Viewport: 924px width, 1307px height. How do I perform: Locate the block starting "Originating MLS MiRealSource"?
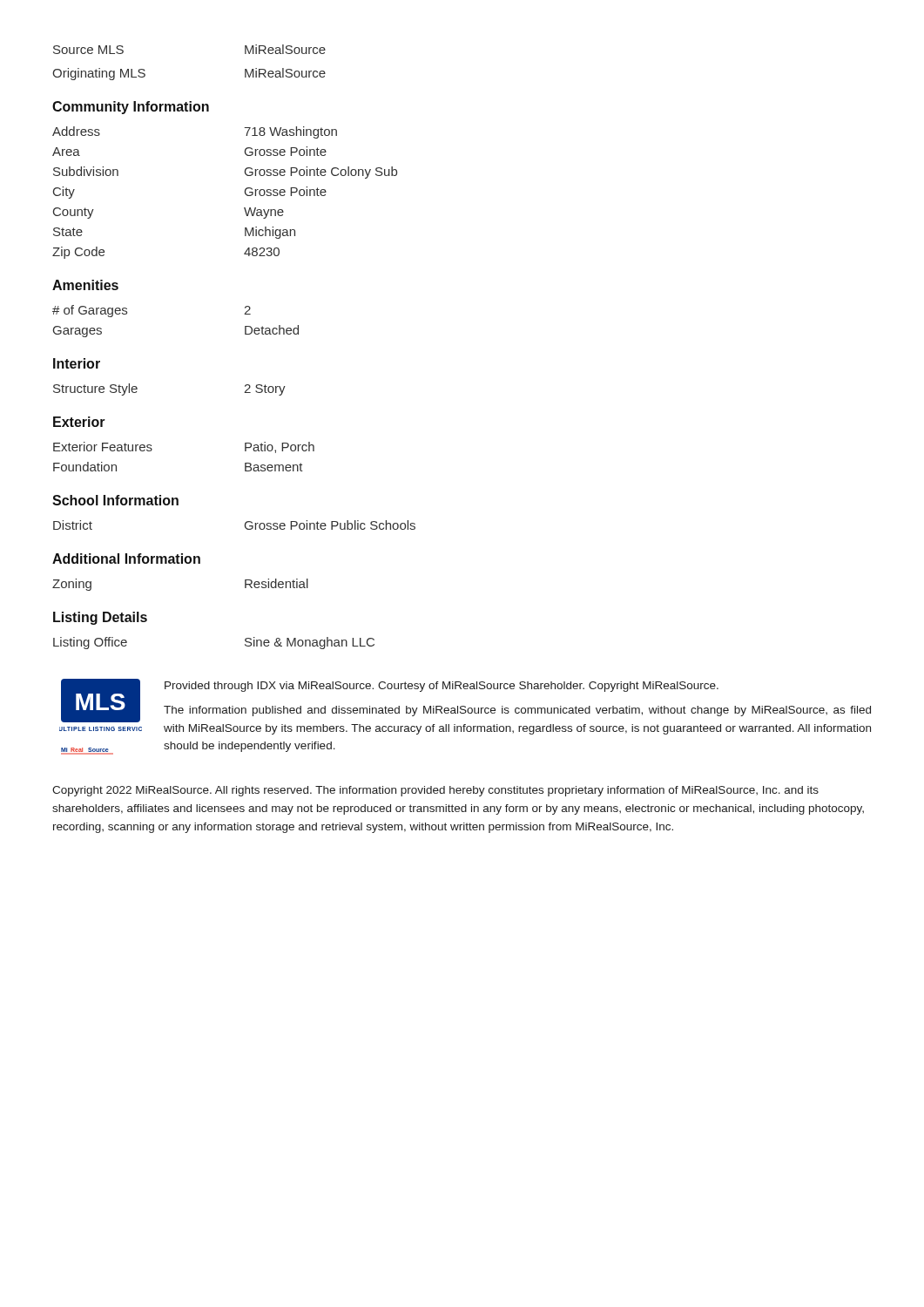click(93, 74)
